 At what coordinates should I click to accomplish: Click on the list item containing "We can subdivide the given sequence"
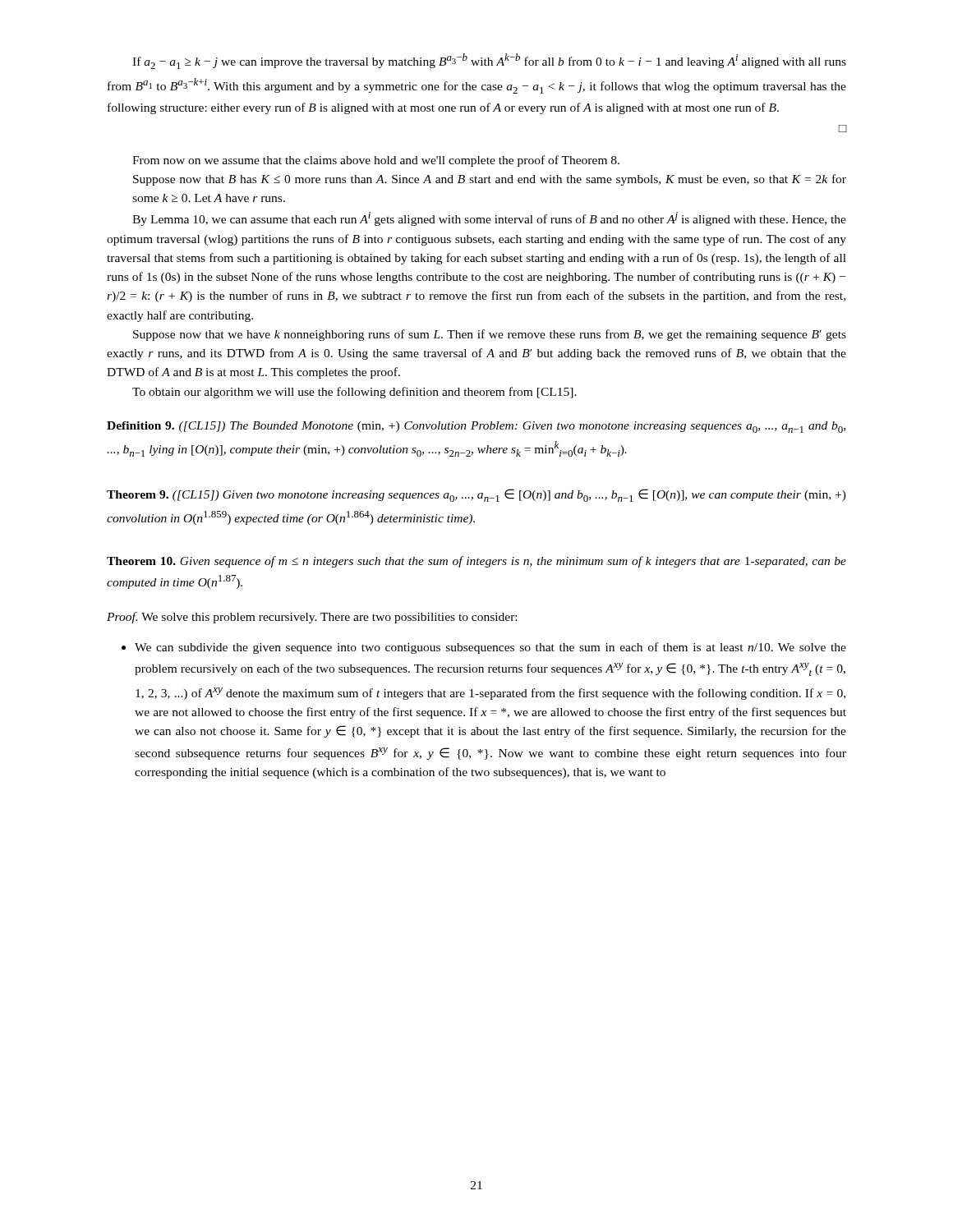pyautogui.click(x=476, y=709)
